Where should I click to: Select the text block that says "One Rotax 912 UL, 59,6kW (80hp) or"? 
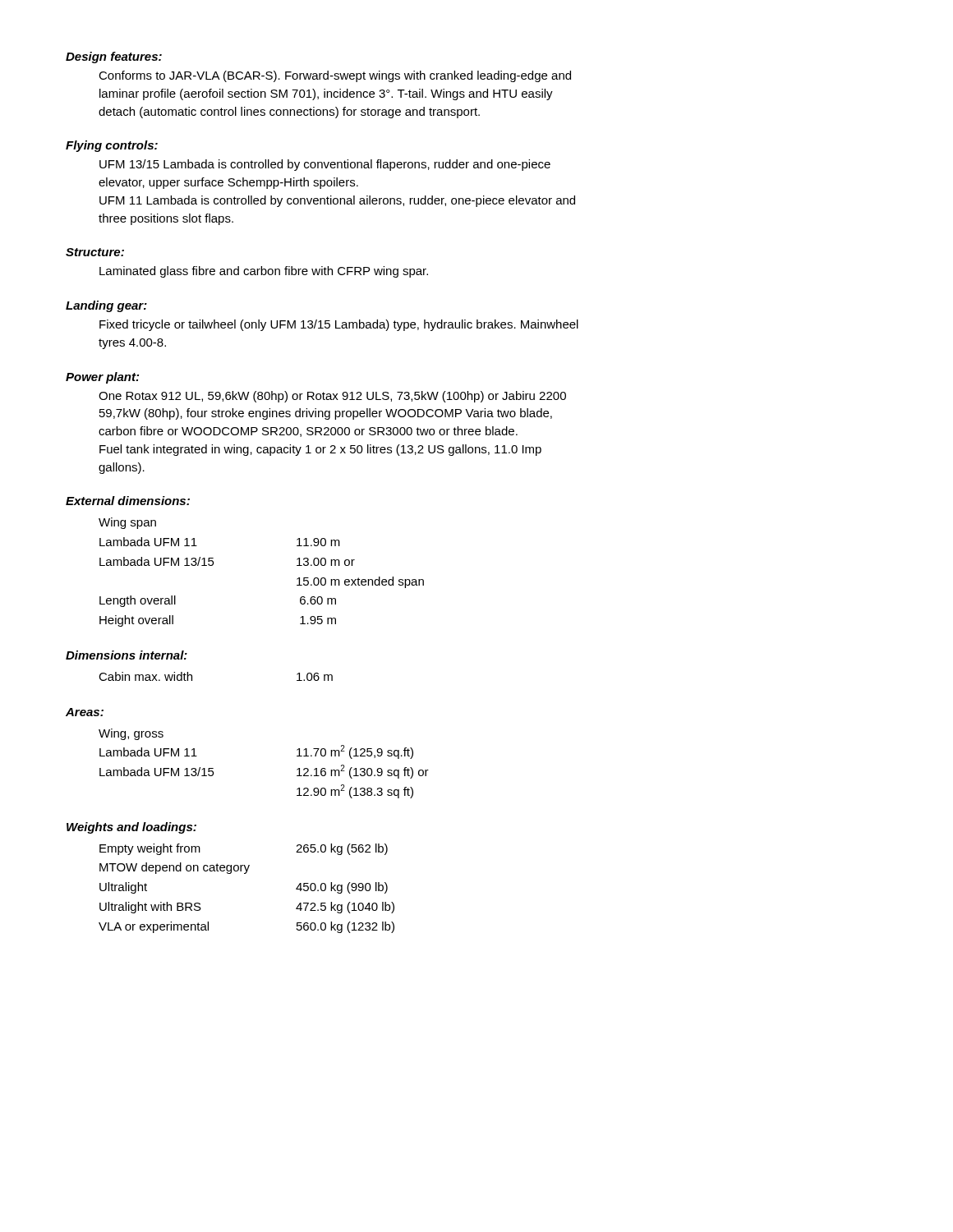click(x=333, y=431)
